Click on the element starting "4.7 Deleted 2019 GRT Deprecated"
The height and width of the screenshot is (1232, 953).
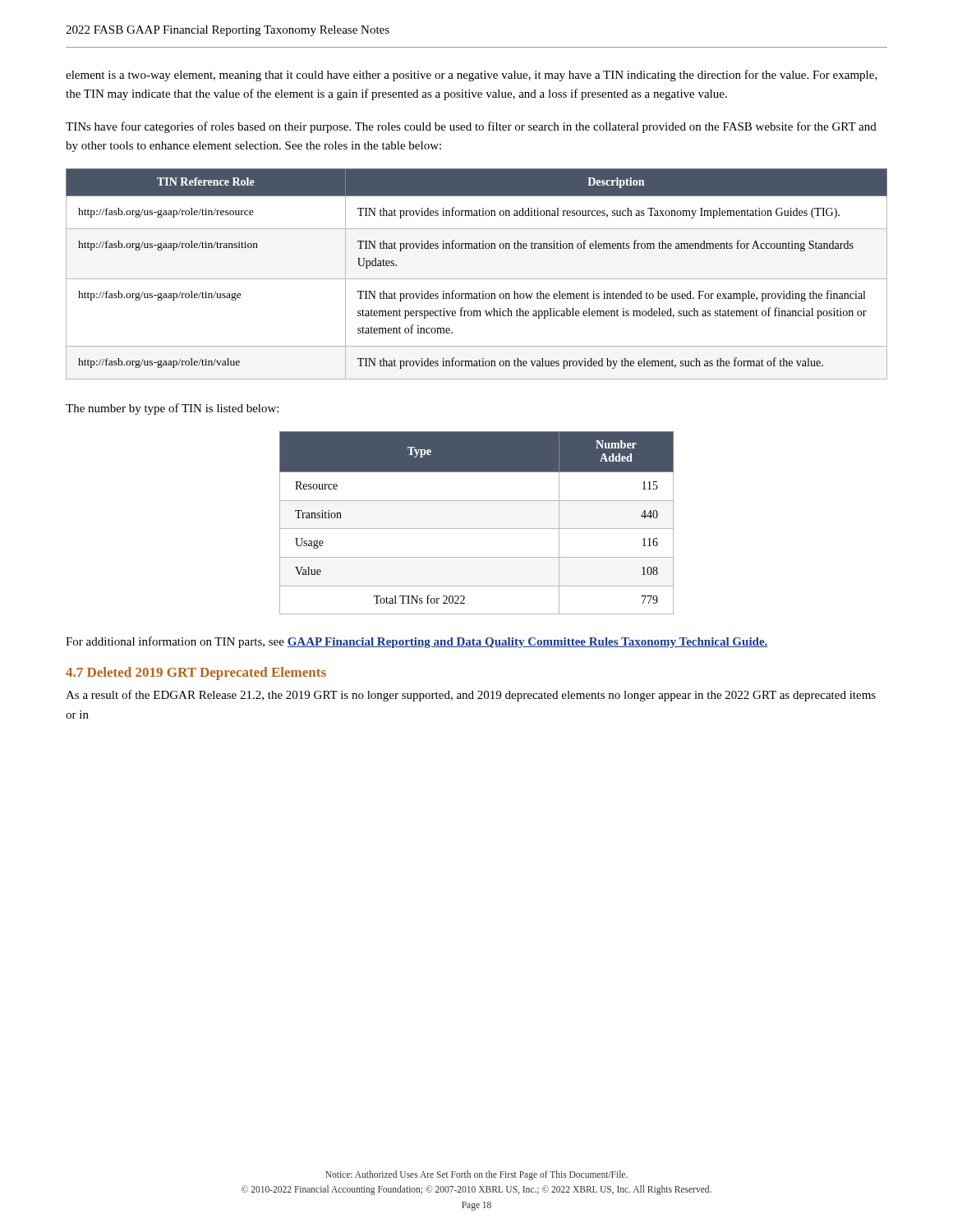(196, 673)
